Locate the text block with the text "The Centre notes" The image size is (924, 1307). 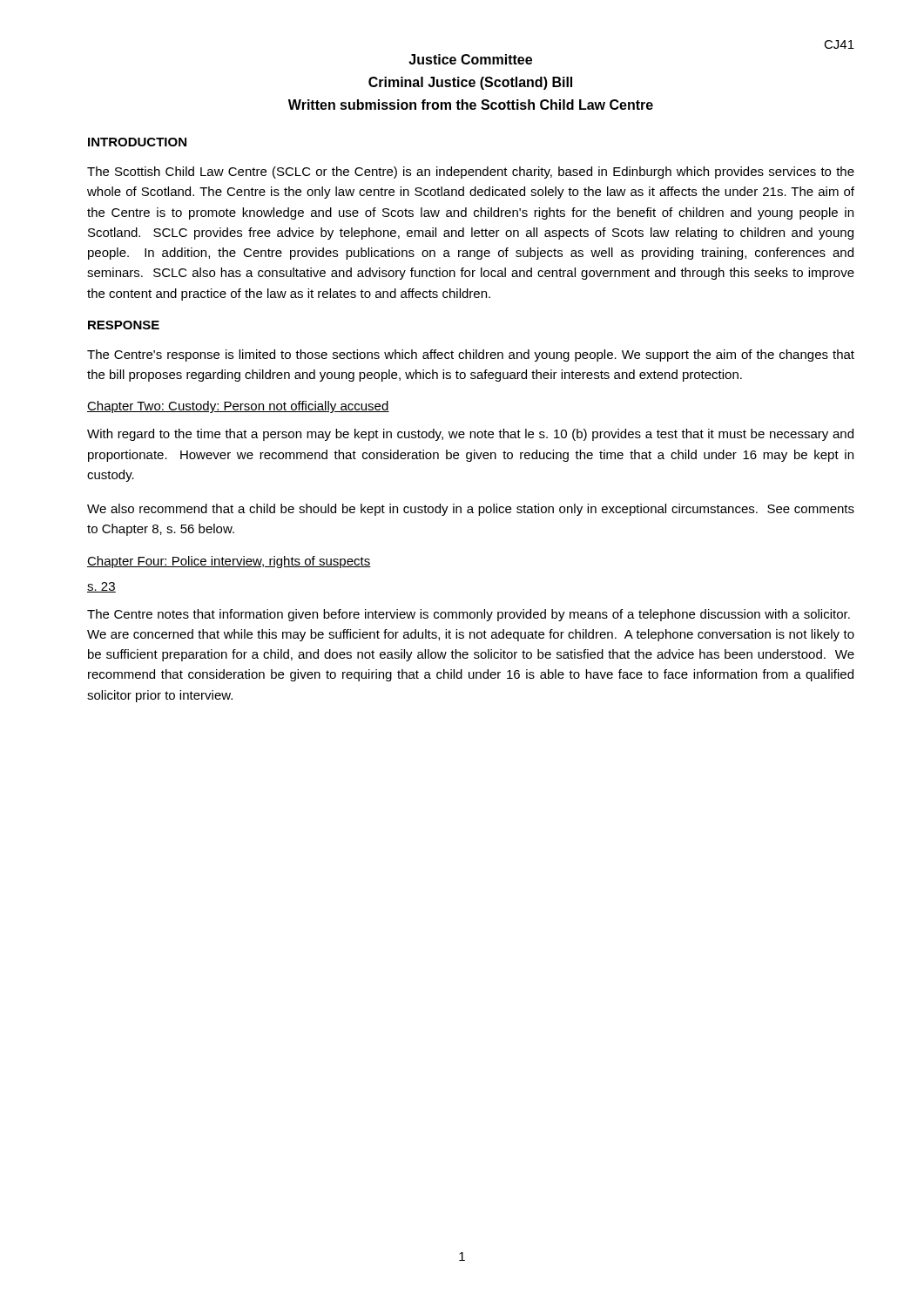point(471,654)
